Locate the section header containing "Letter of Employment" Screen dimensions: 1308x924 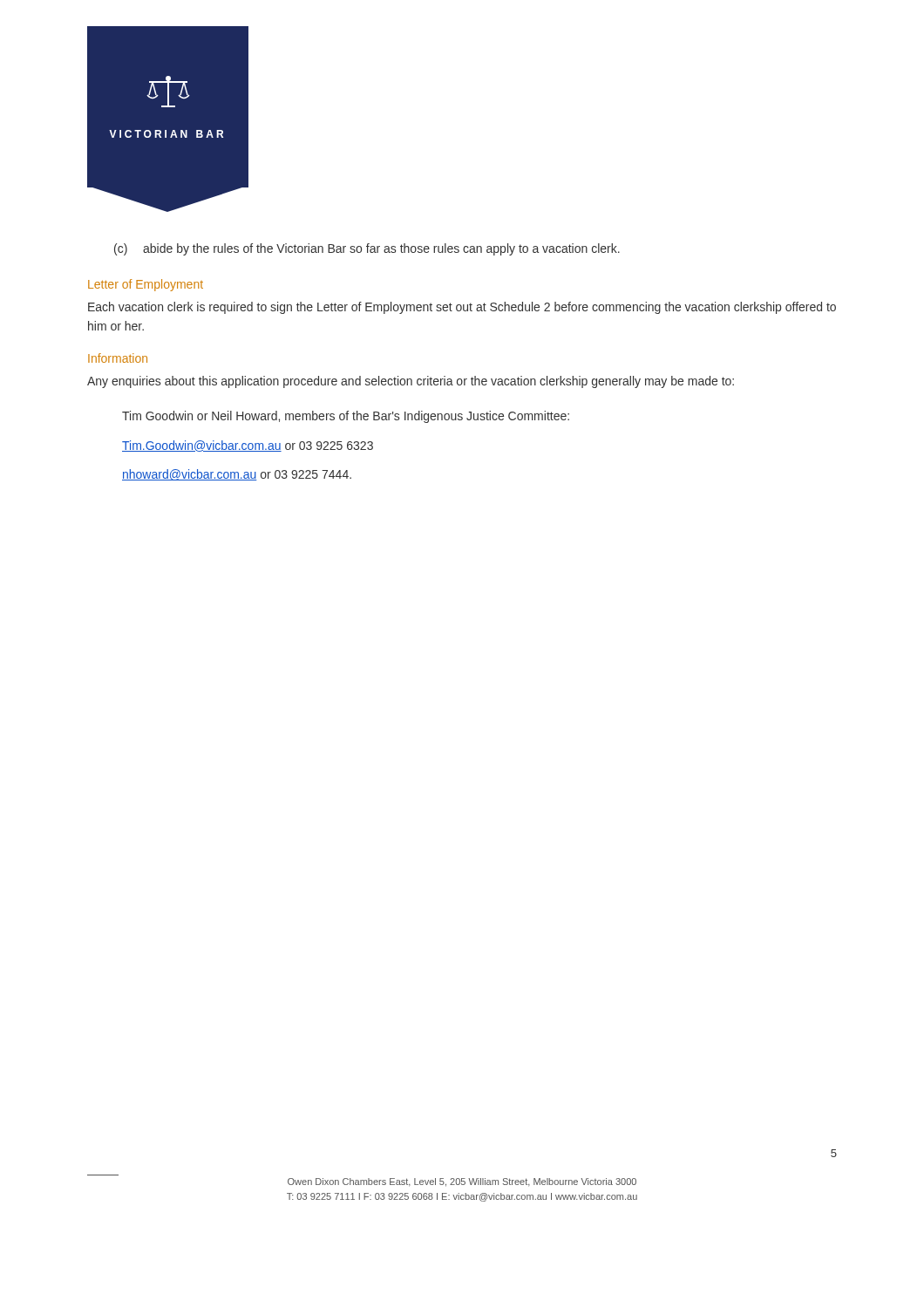[145, 284]
